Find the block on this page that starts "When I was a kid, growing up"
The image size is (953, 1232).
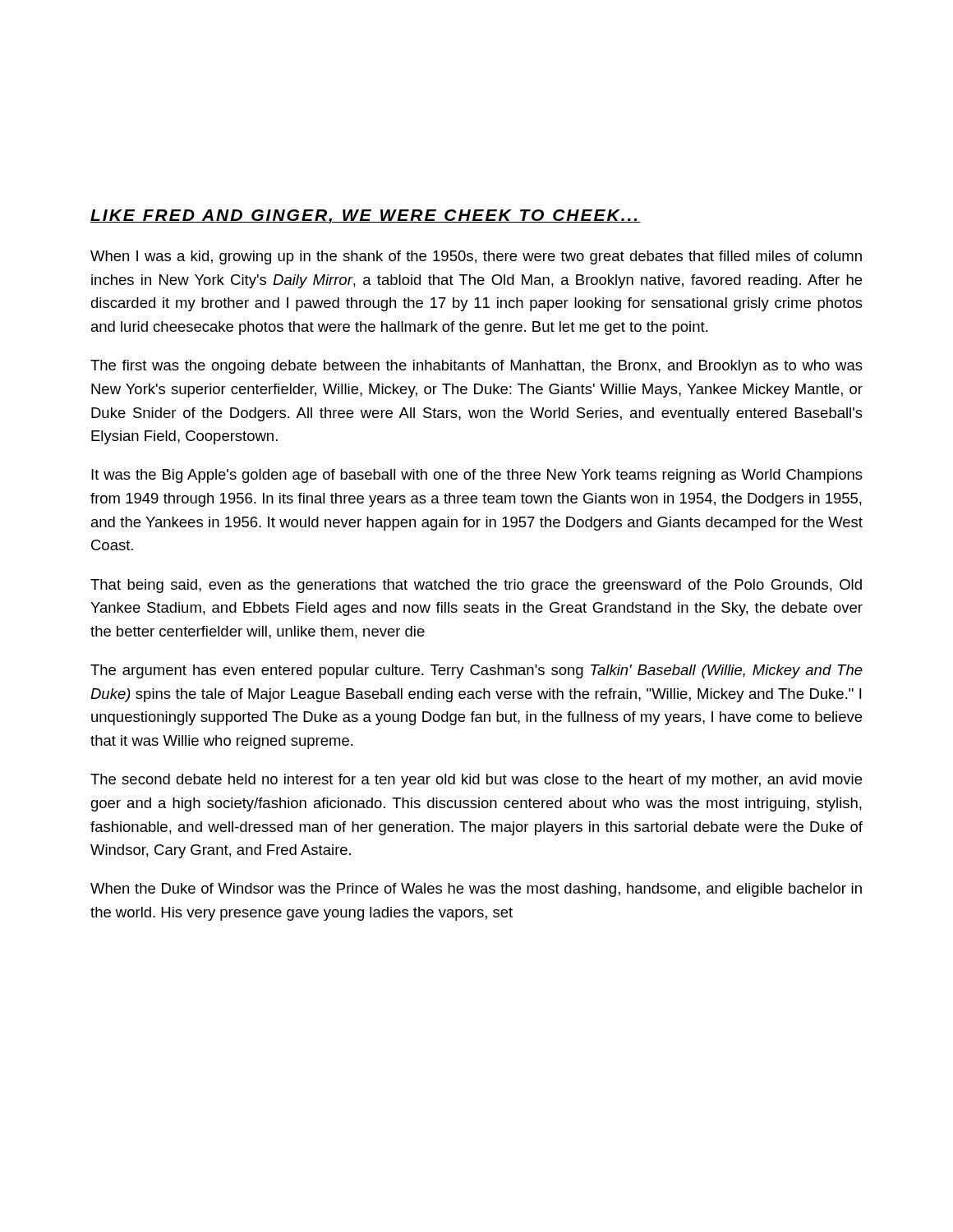[476, 292]
